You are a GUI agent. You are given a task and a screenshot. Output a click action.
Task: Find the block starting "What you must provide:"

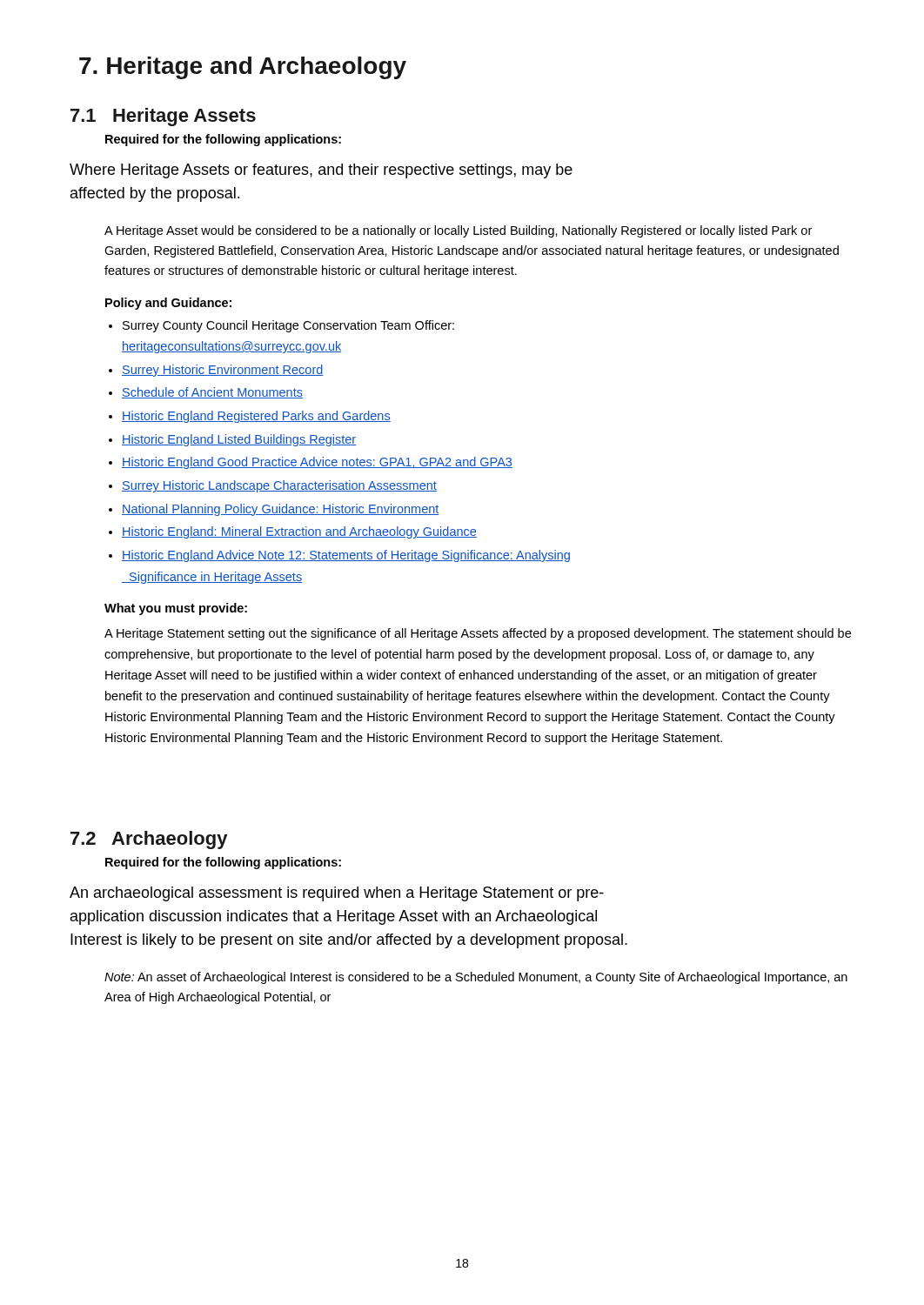pyautogui.click(x=176, y=608)
